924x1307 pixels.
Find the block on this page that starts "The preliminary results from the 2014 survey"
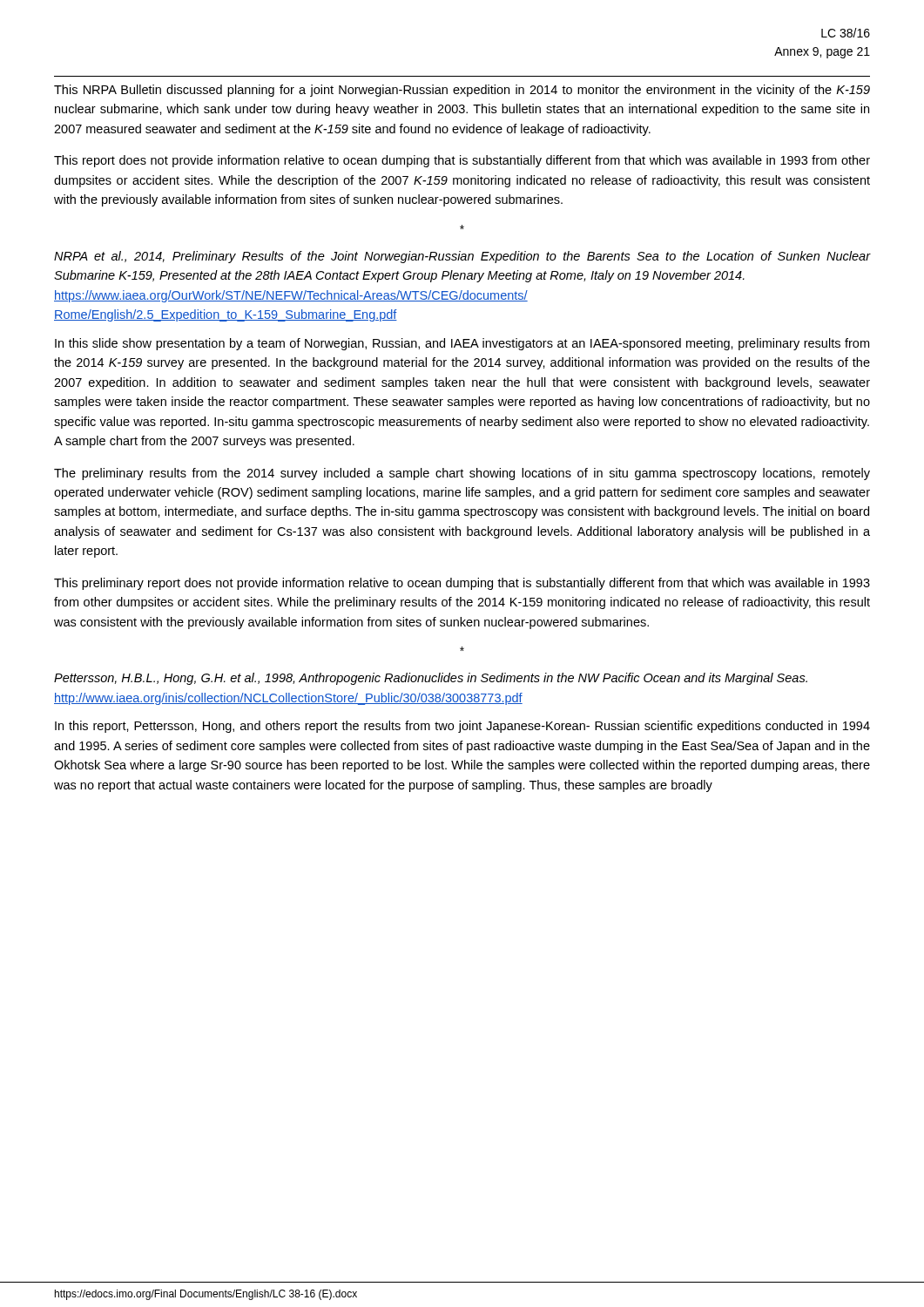pos(462,512)
